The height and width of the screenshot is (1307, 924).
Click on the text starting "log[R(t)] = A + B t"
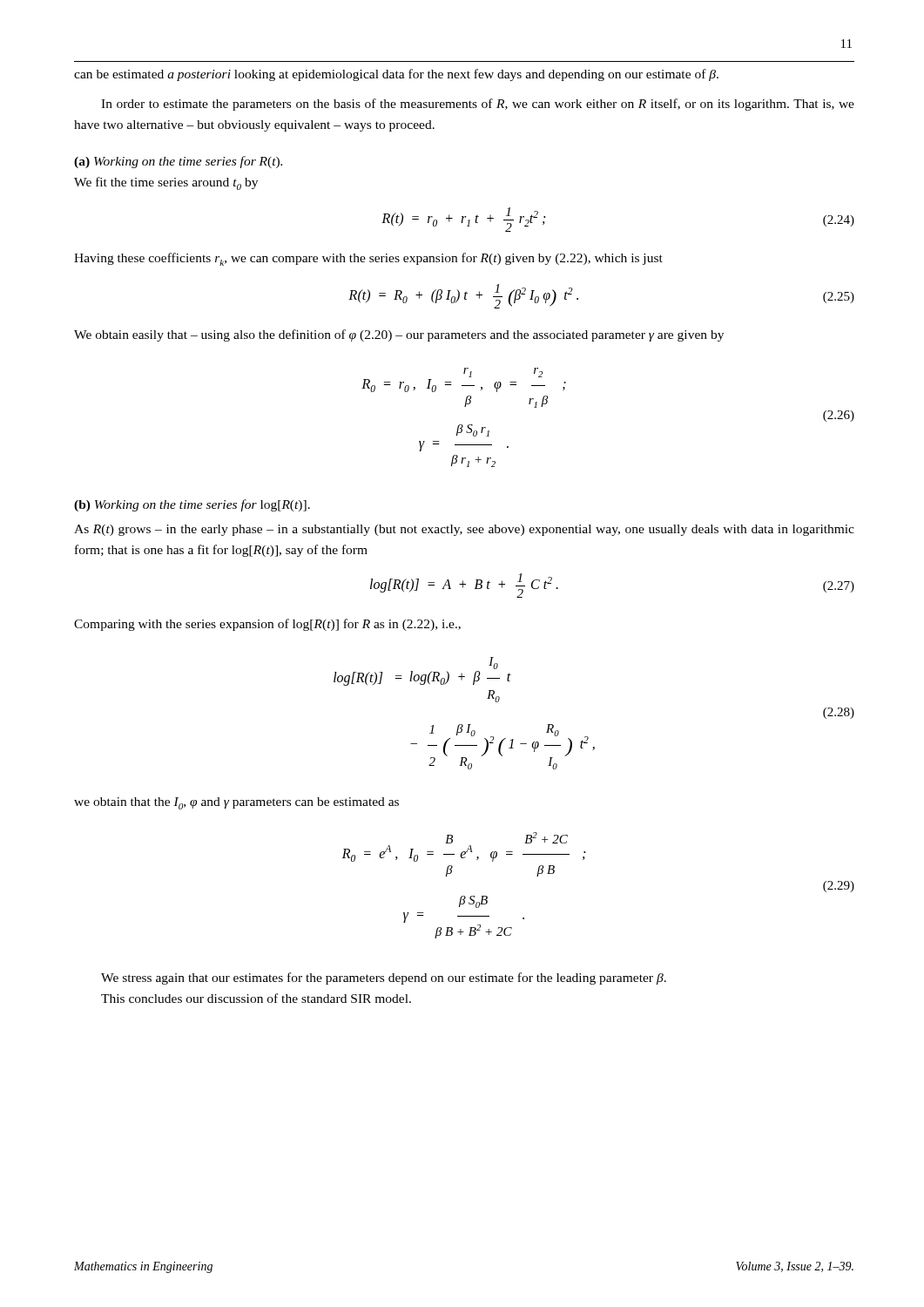click(408, 585)
